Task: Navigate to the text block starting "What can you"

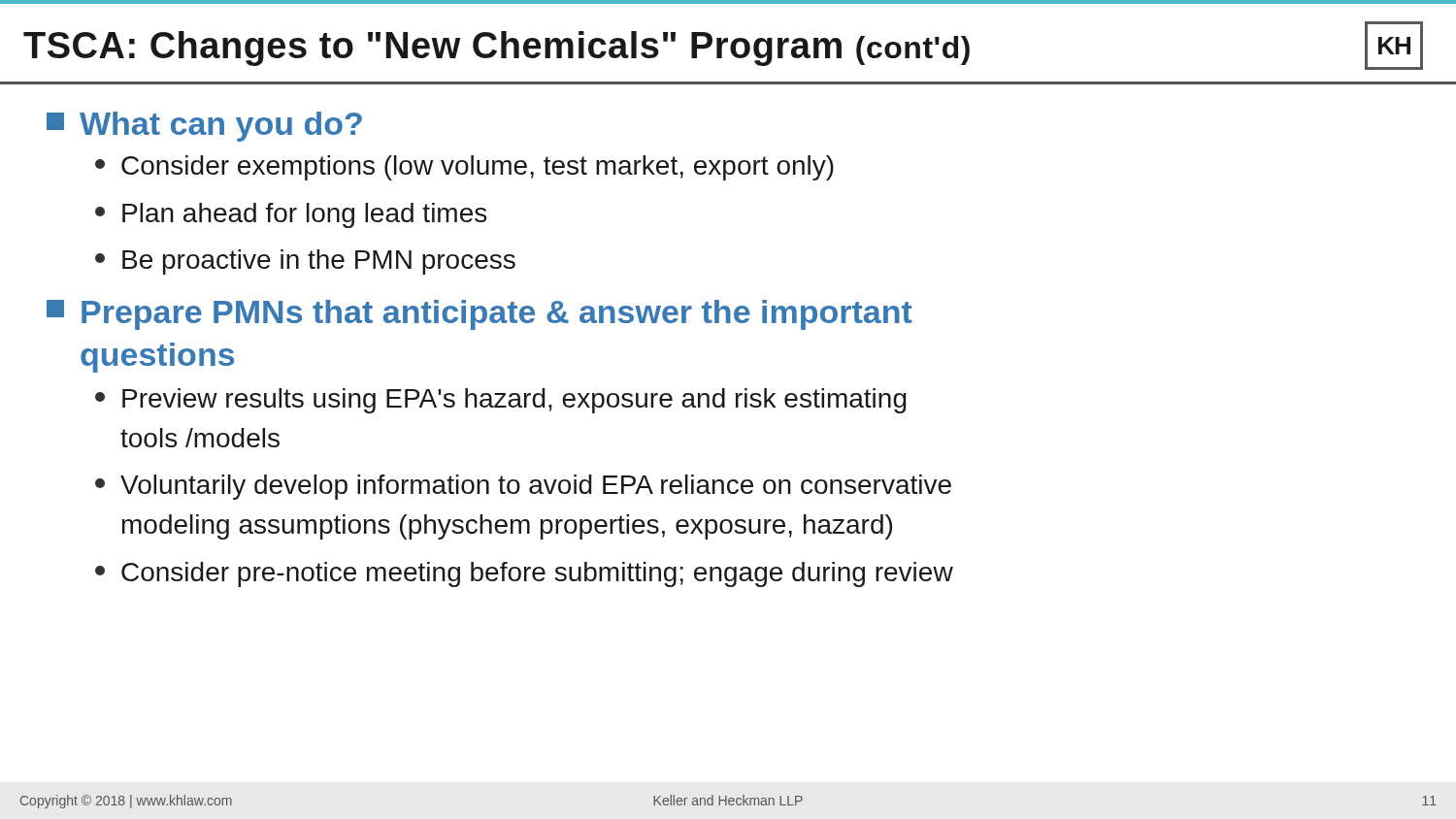Action: (205, 124)
